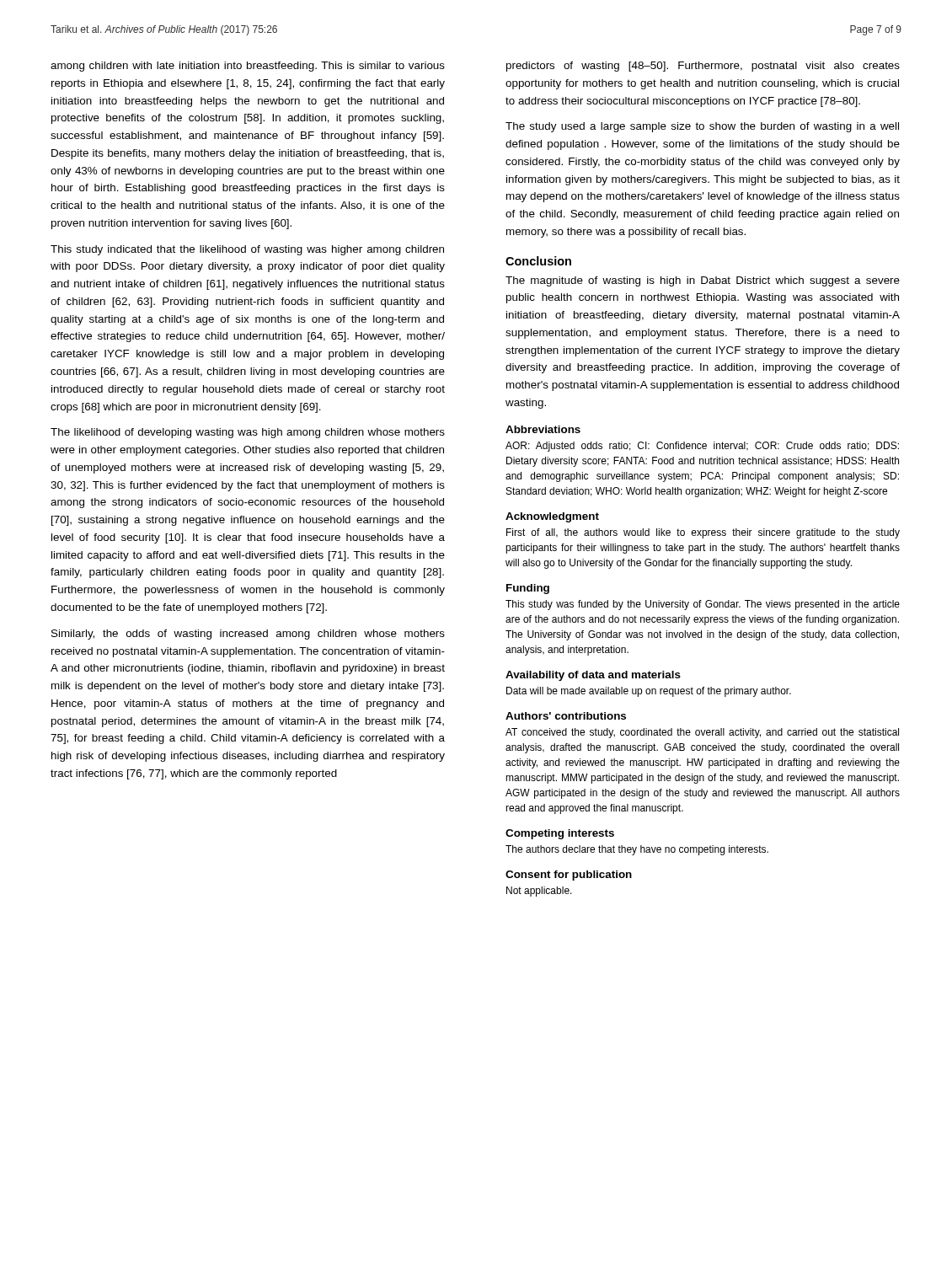Select the text starting "Competing interests"
Image resolution: width=952 pixels, height=1264 pixels.
pos(560,833)
